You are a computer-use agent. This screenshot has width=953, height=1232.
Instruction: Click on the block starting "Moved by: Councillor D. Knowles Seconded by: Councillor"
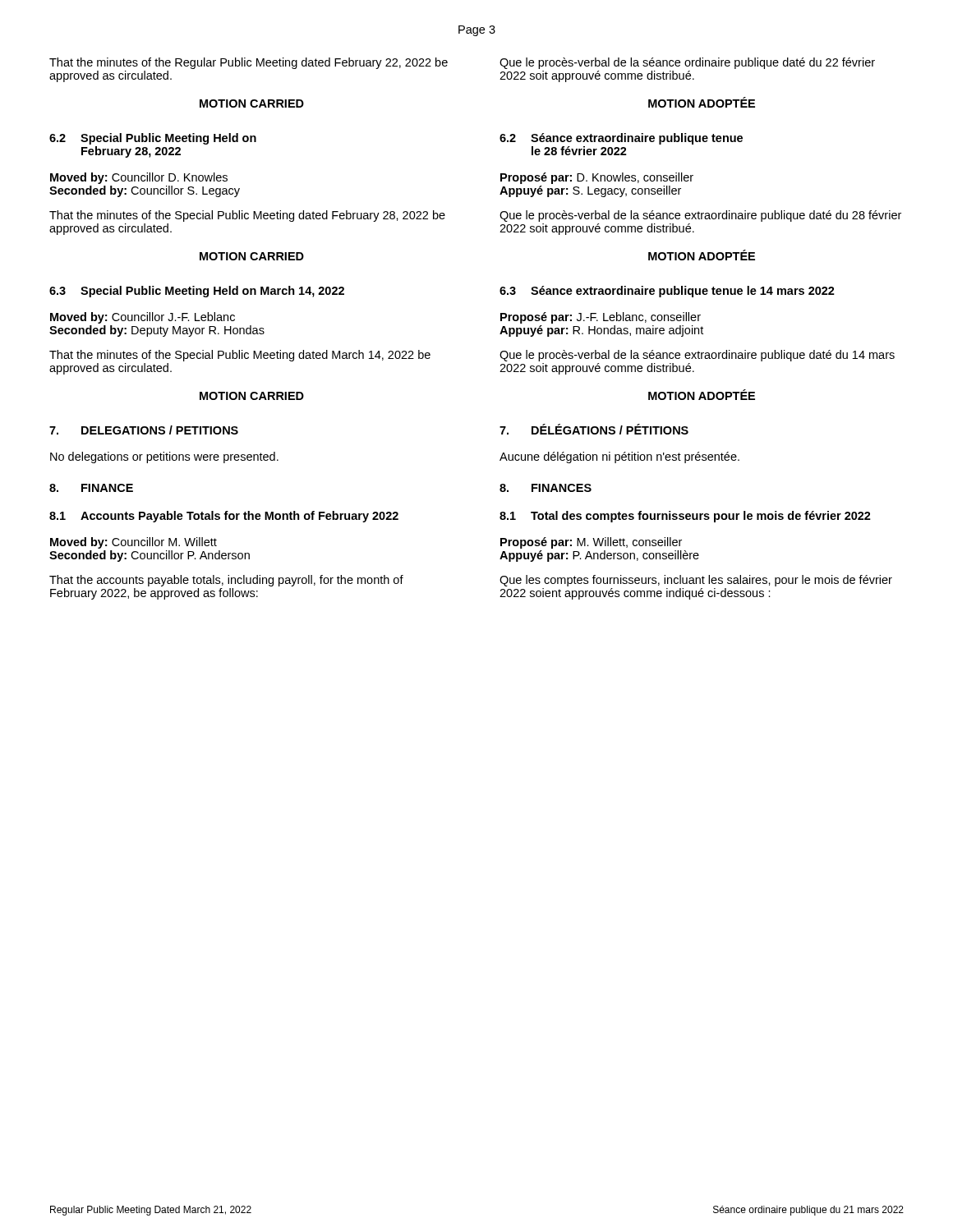point(145,184)
